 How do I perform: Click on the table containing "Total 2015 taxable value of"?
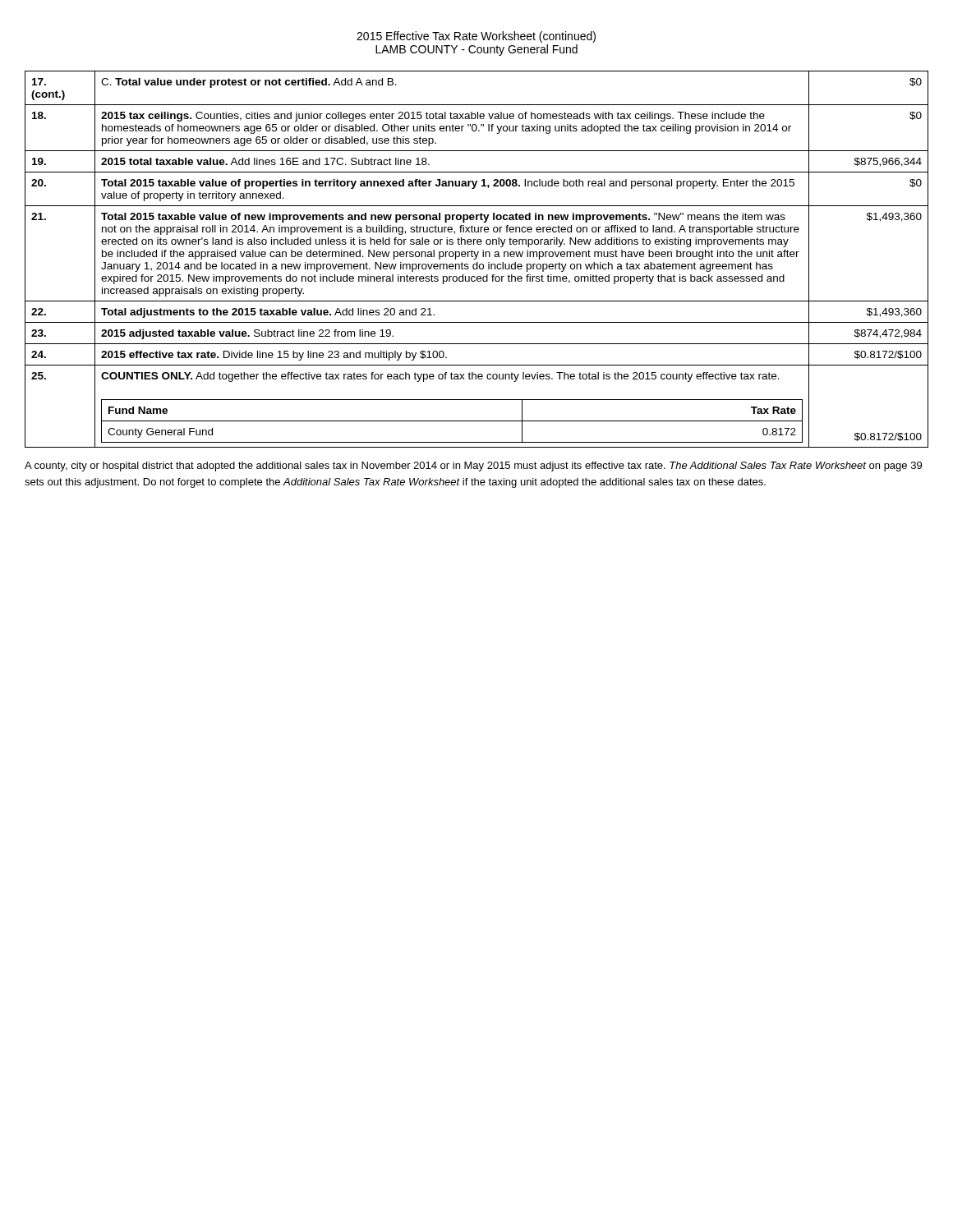point(476,259)
